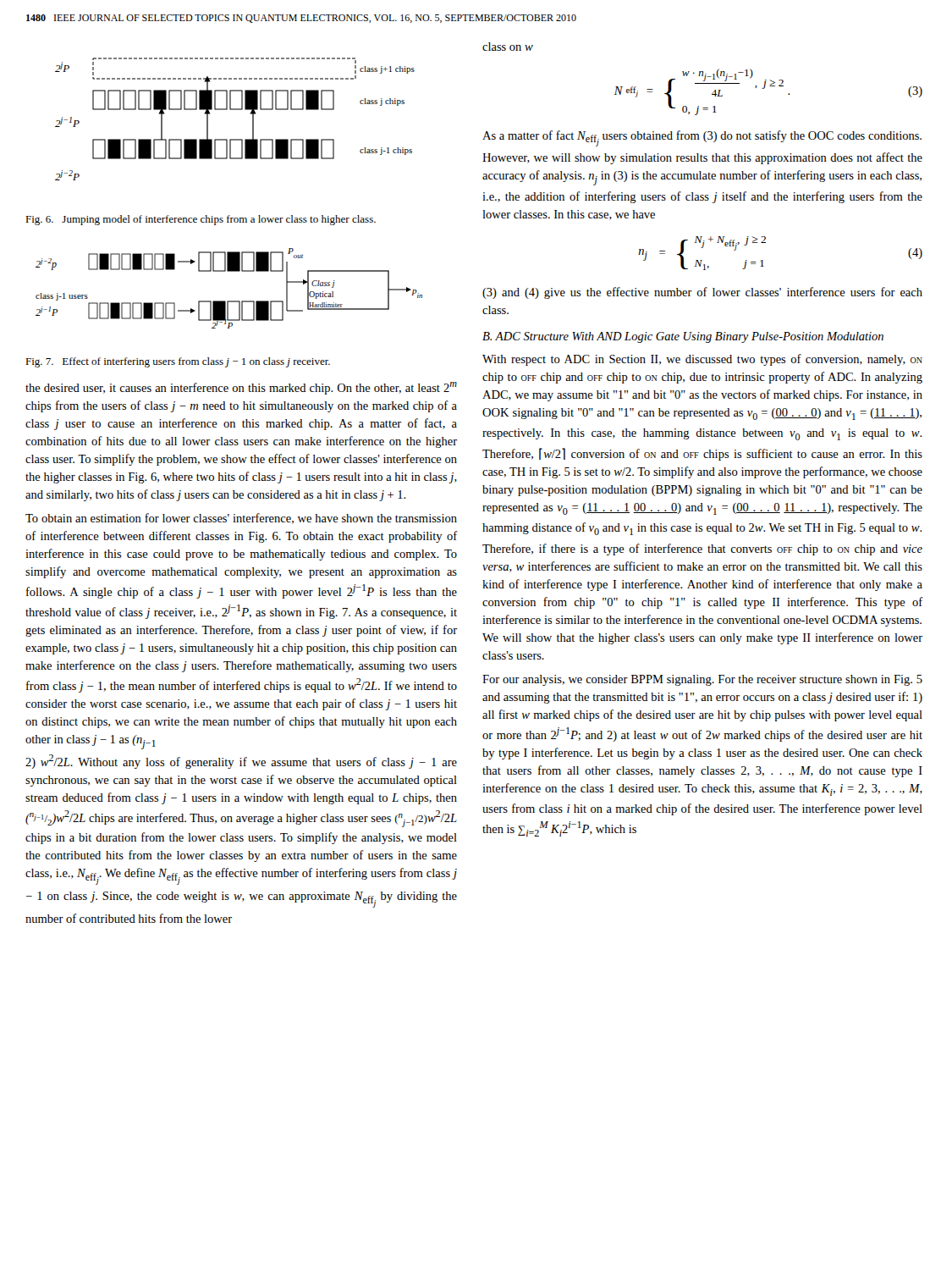
Task: Point to the formula beginning "Neffj = { w · nj−1(nj−1−1)"
Action: [x=702, y=91]
